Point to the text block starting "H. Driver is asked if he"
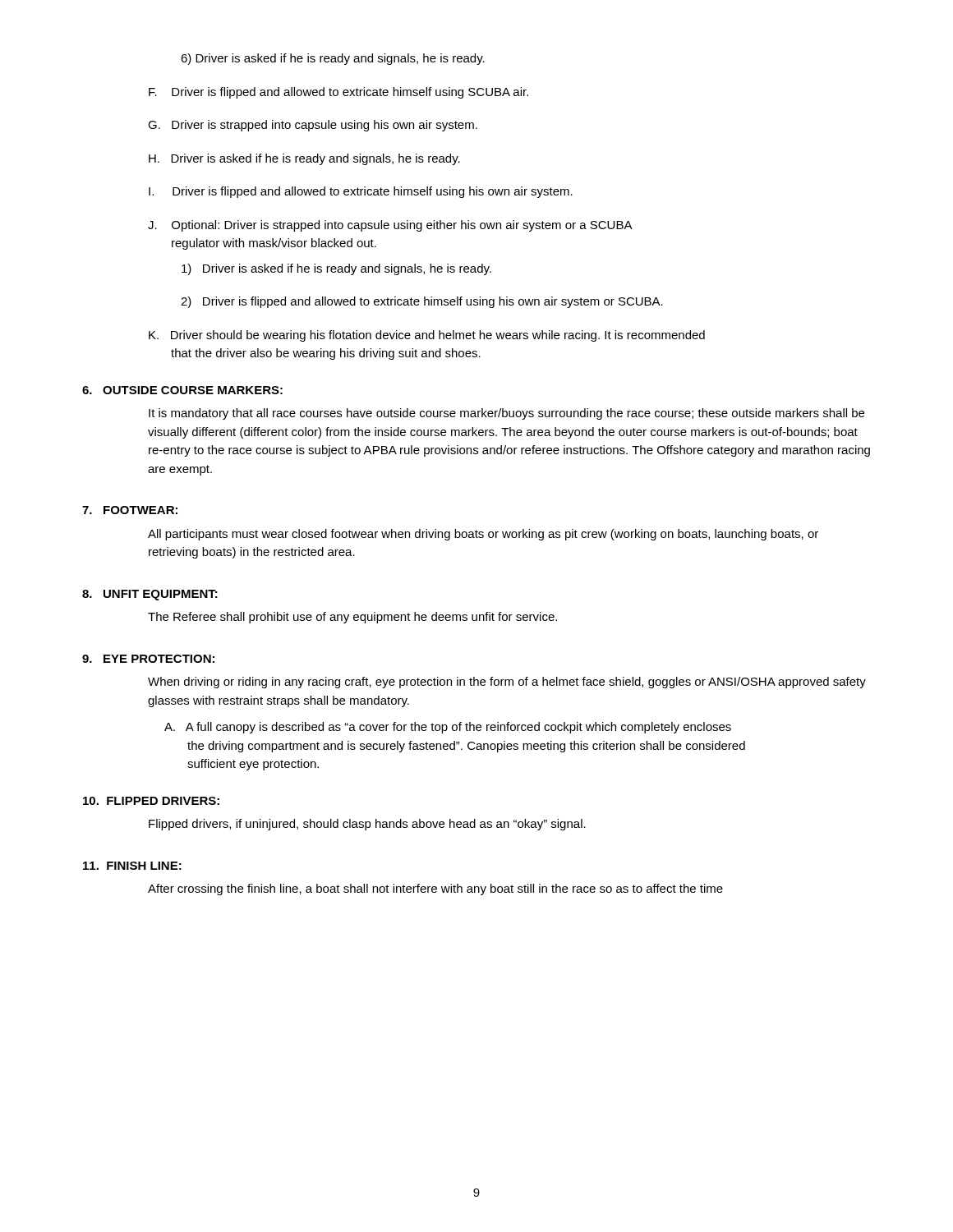953x1232 pixels. (x=304, y=158)
